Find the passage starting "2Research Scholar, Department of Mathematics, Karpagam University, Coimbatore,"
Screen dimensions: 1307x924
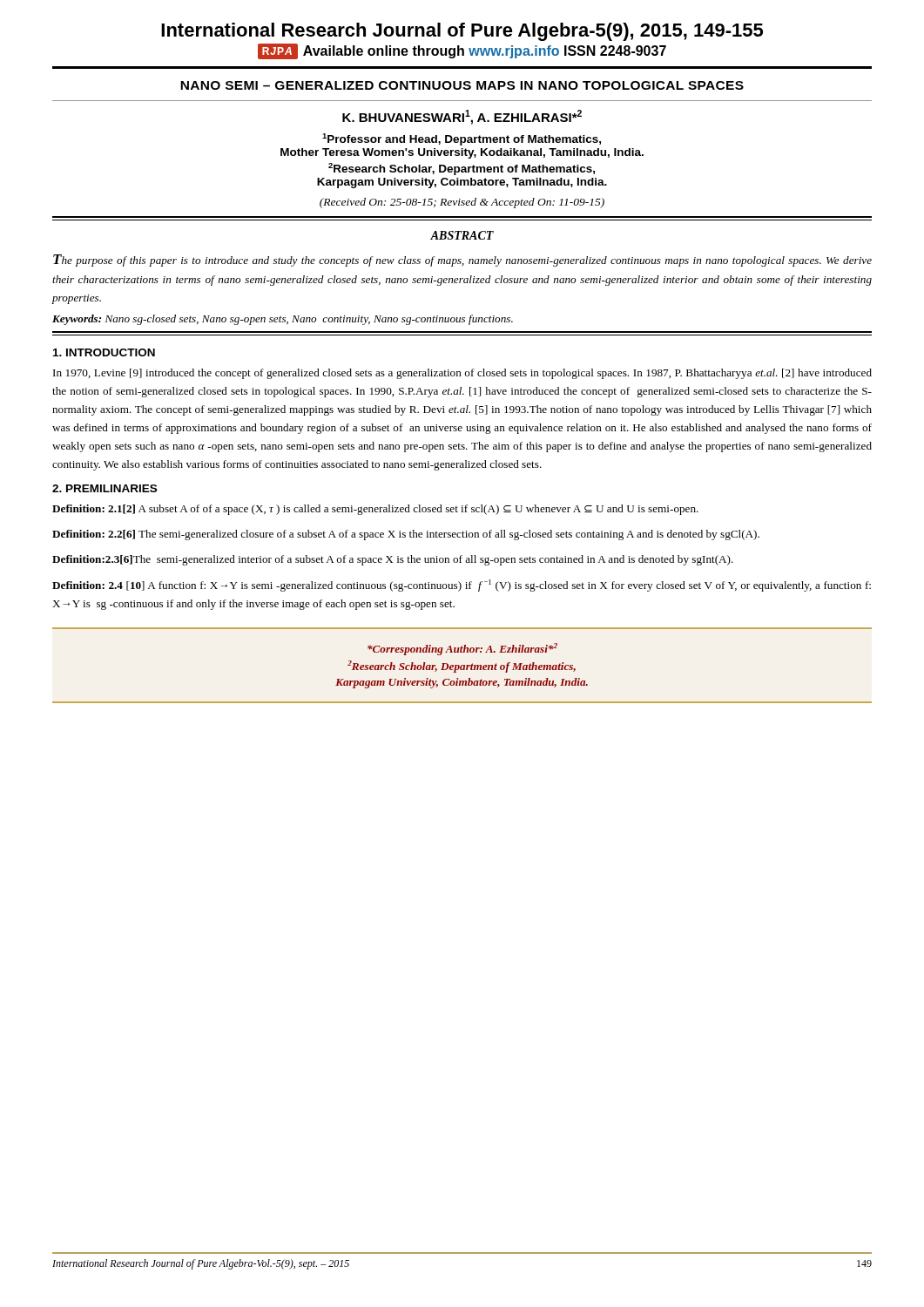point(462,174)
